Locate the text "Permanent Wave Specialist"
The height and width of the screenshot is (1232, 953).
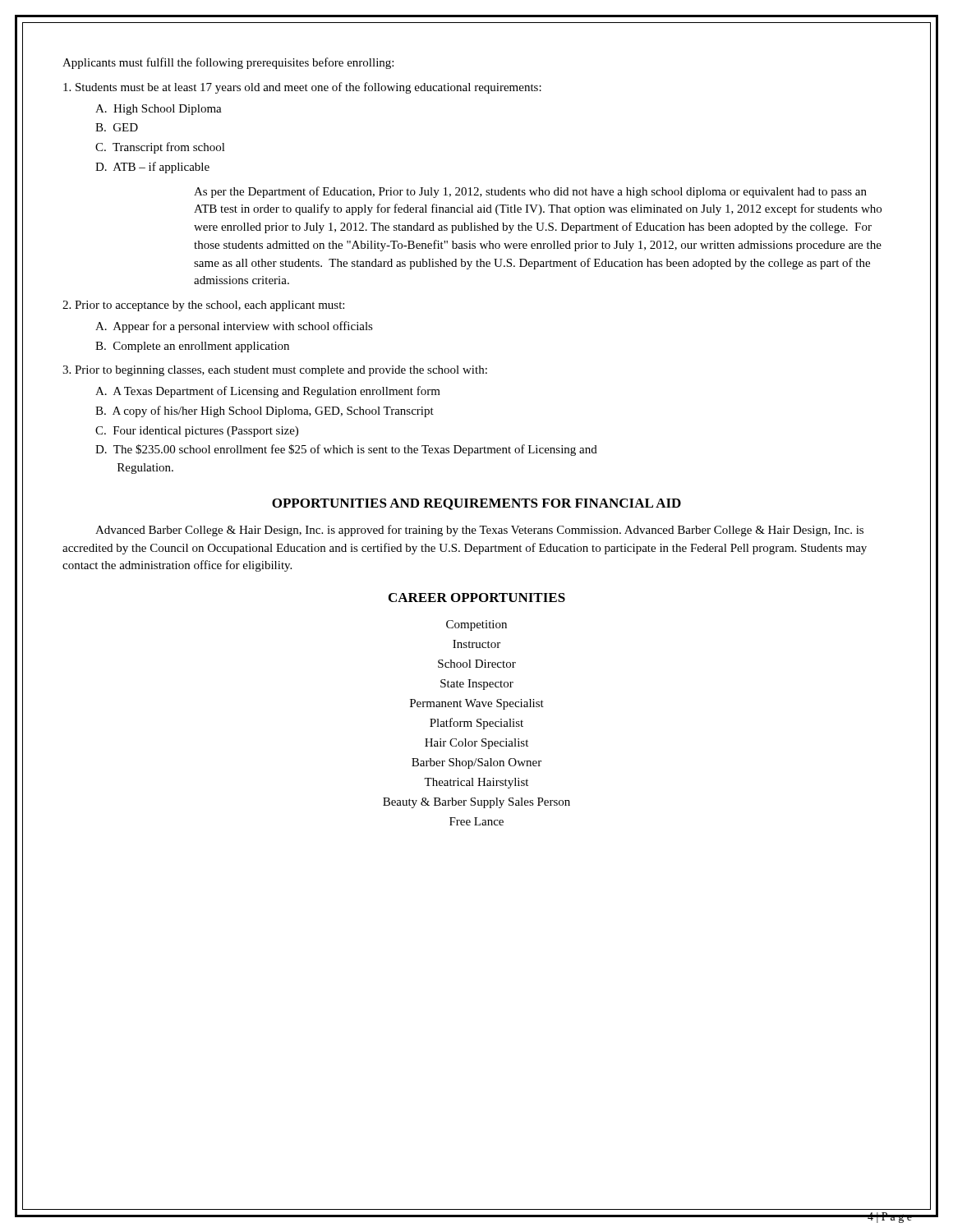coord(476,703)
